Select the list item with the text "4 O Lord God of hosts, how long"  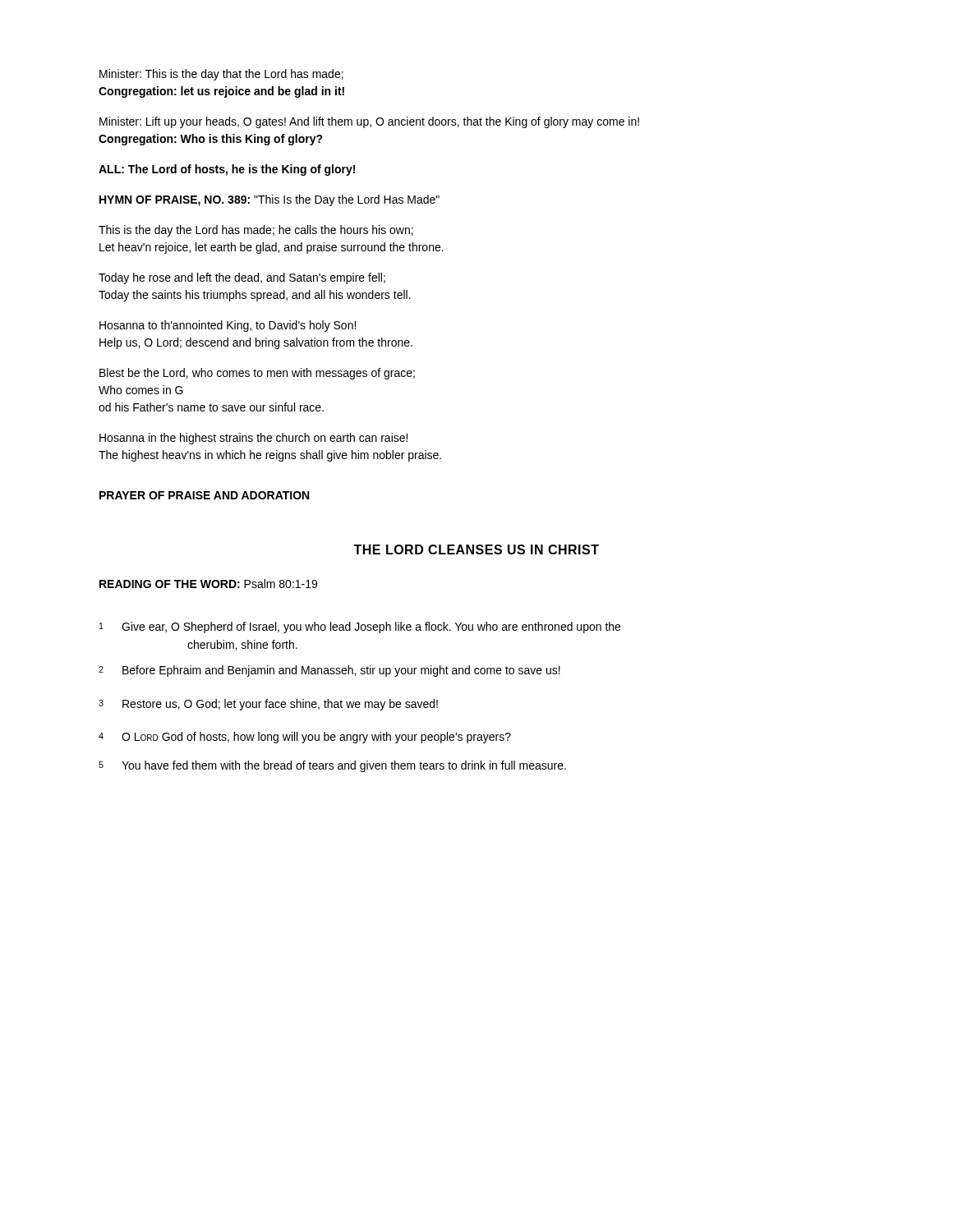(476, 739)
